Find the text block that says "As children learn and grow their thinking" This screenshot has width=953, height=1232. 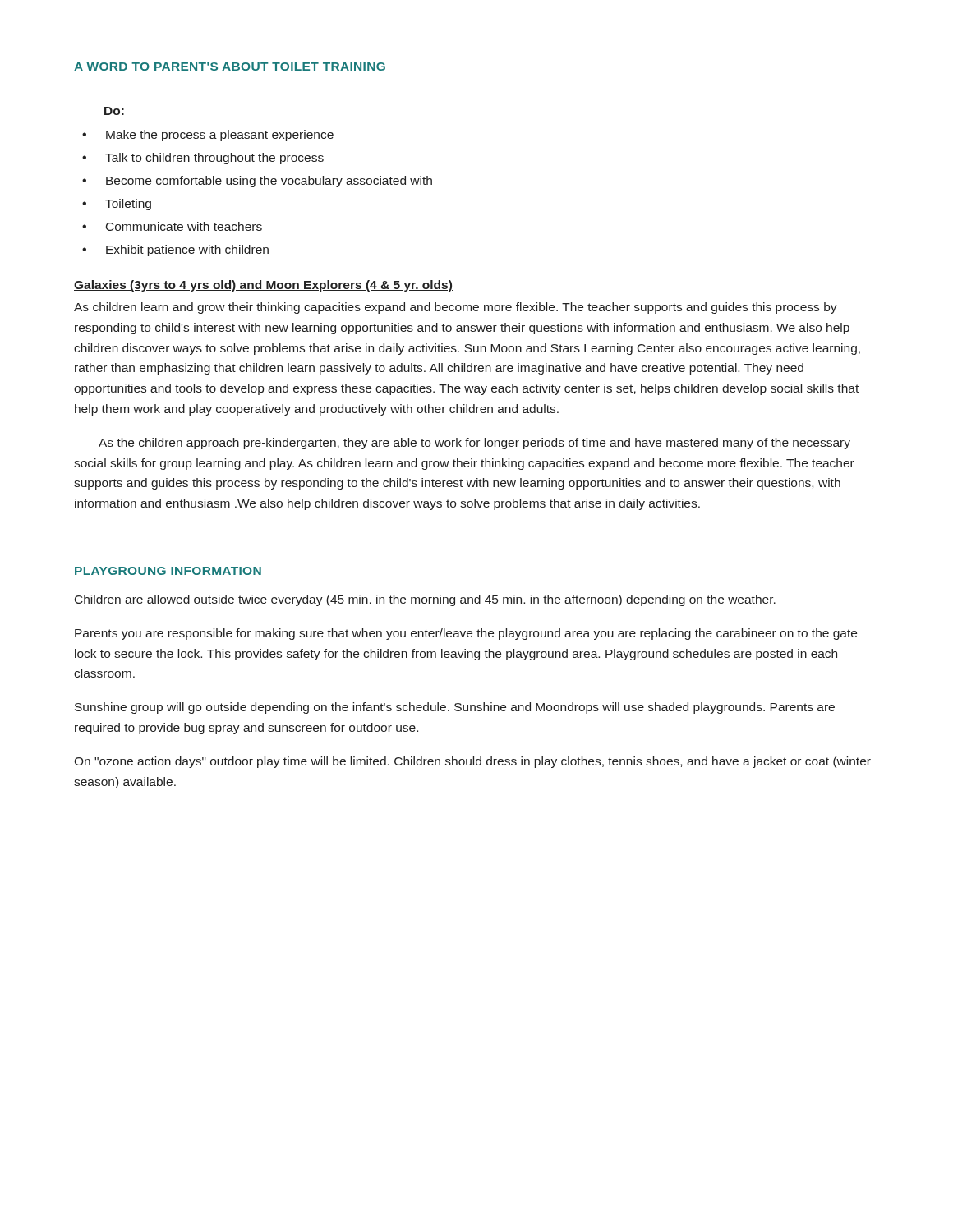(467, 358)
